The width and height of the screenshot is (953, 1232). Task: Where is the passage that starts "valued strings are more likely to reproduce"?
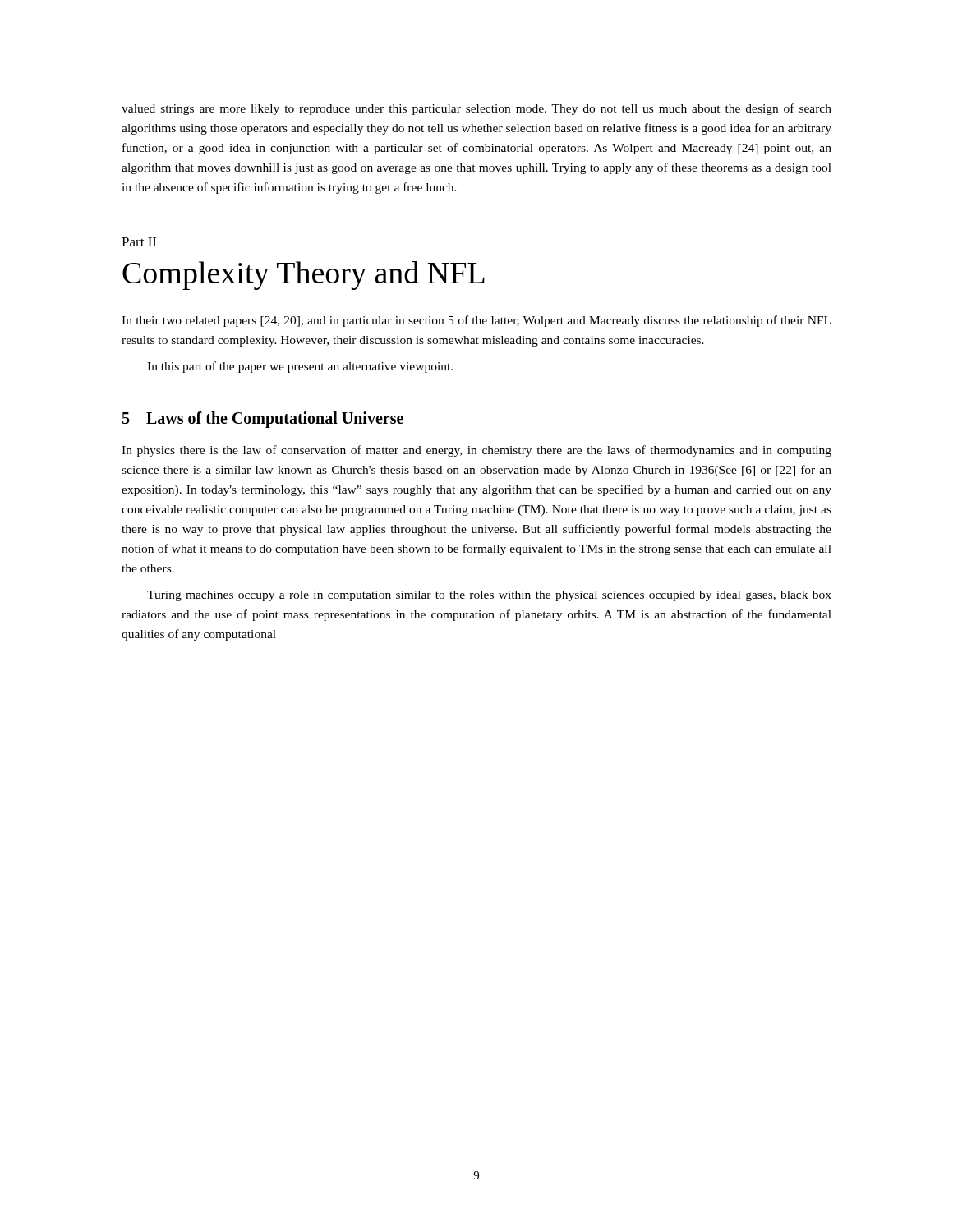(476, 147)
